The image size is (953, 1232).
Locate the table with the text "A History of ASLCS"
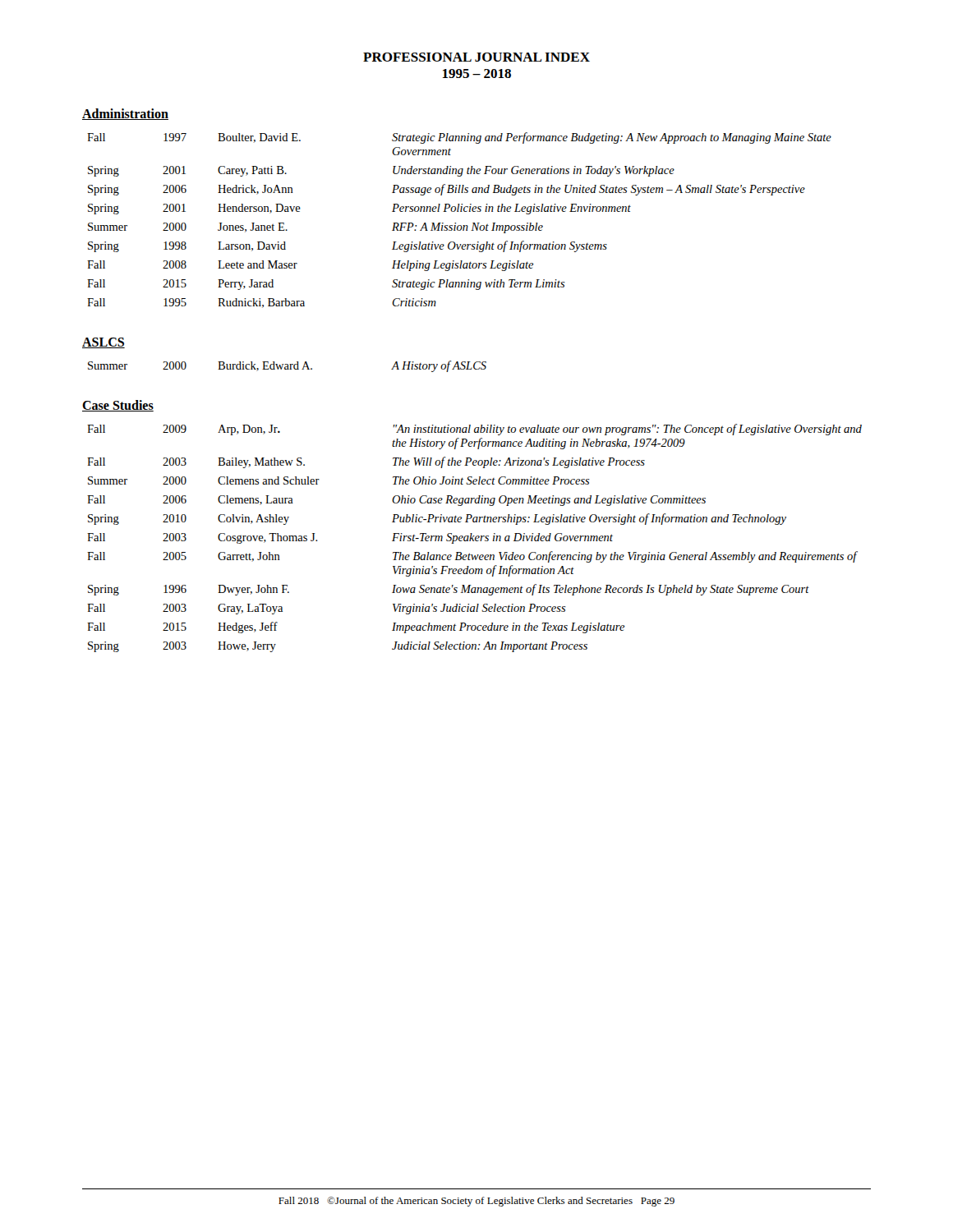click(476, 366)
